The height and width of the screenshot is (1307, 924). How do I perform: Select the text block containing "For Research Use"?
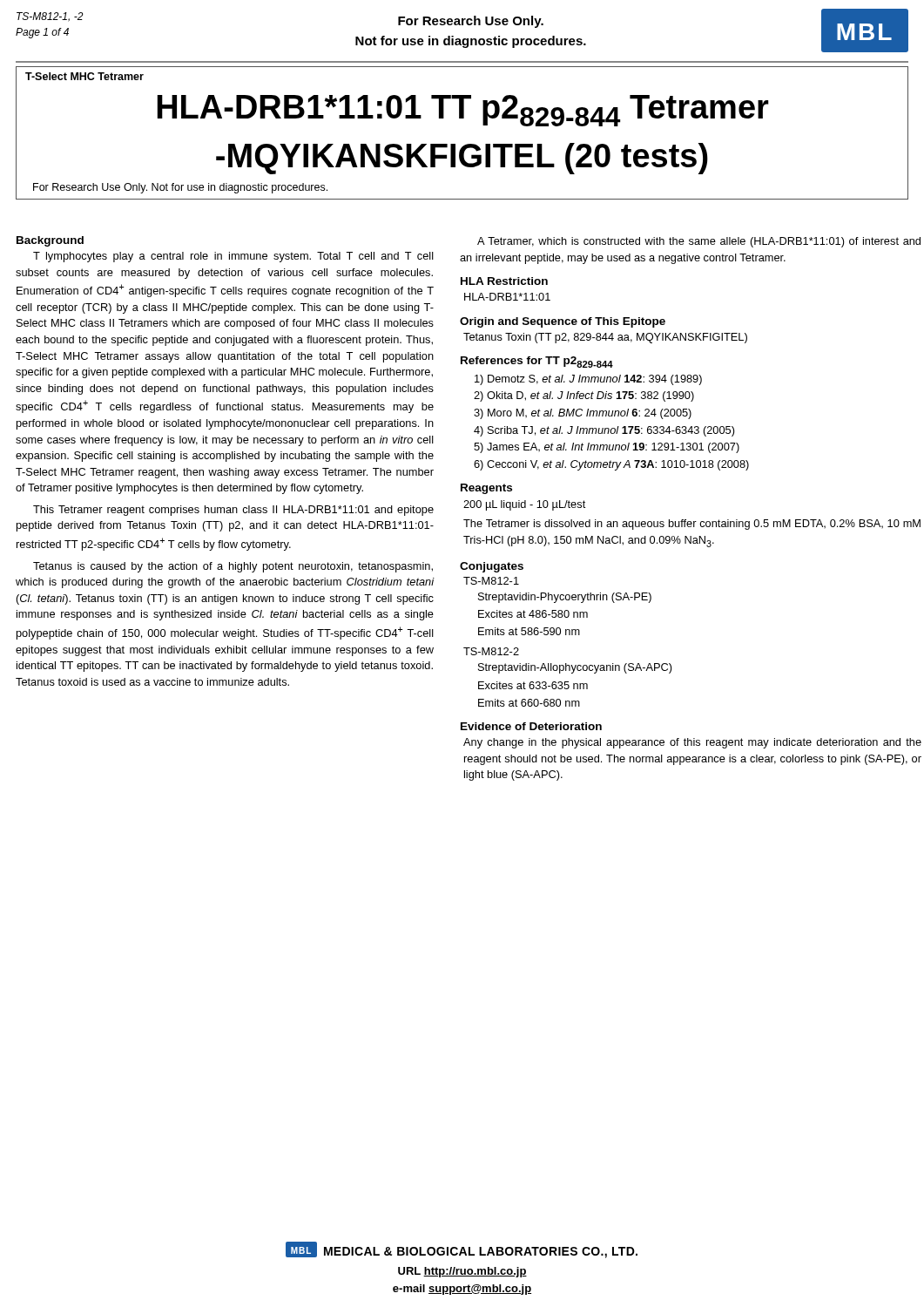(180, 187)
